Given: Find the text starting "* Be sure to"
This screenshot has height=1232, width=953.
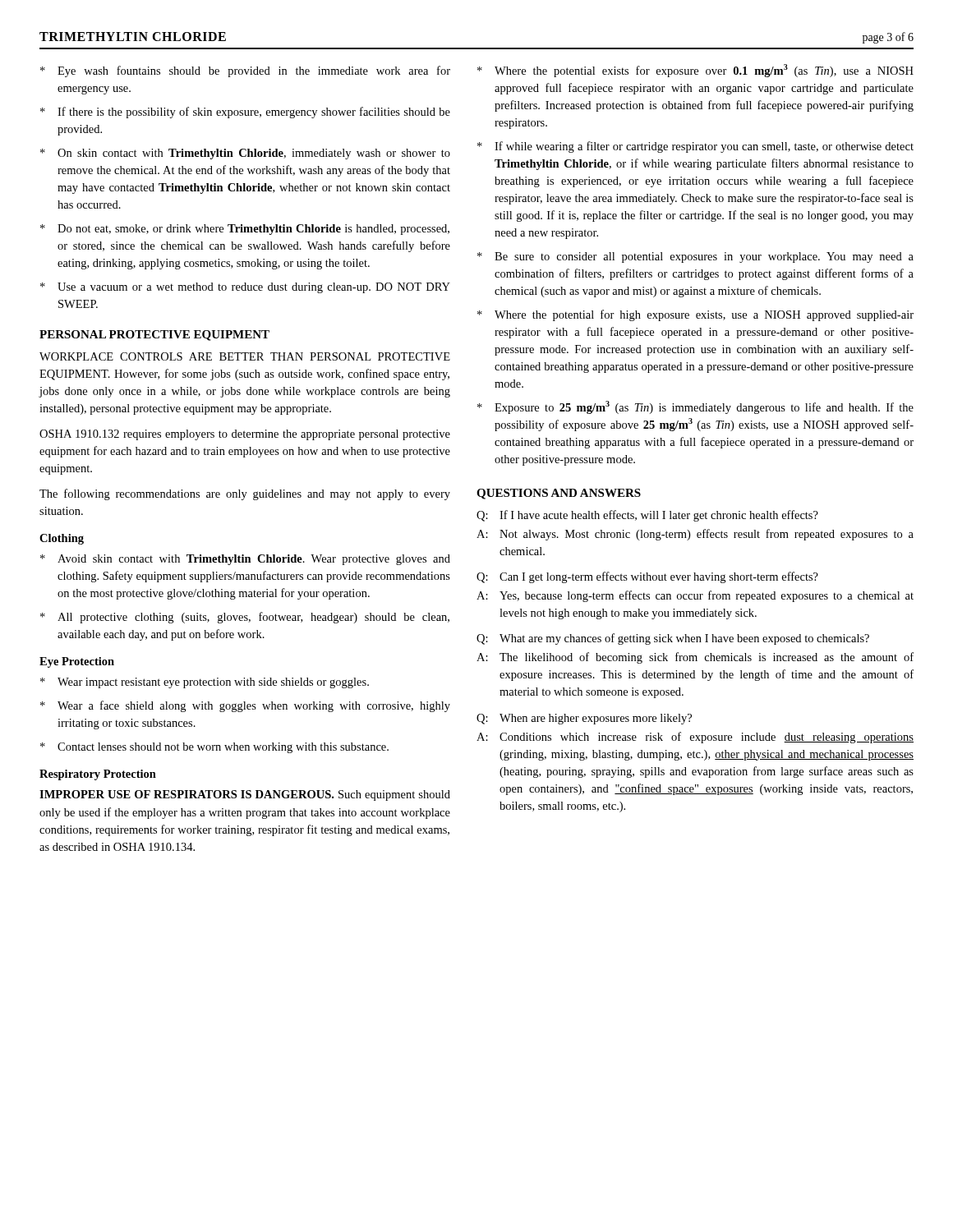Looking at the screenshot, I should tap(695, 274).
